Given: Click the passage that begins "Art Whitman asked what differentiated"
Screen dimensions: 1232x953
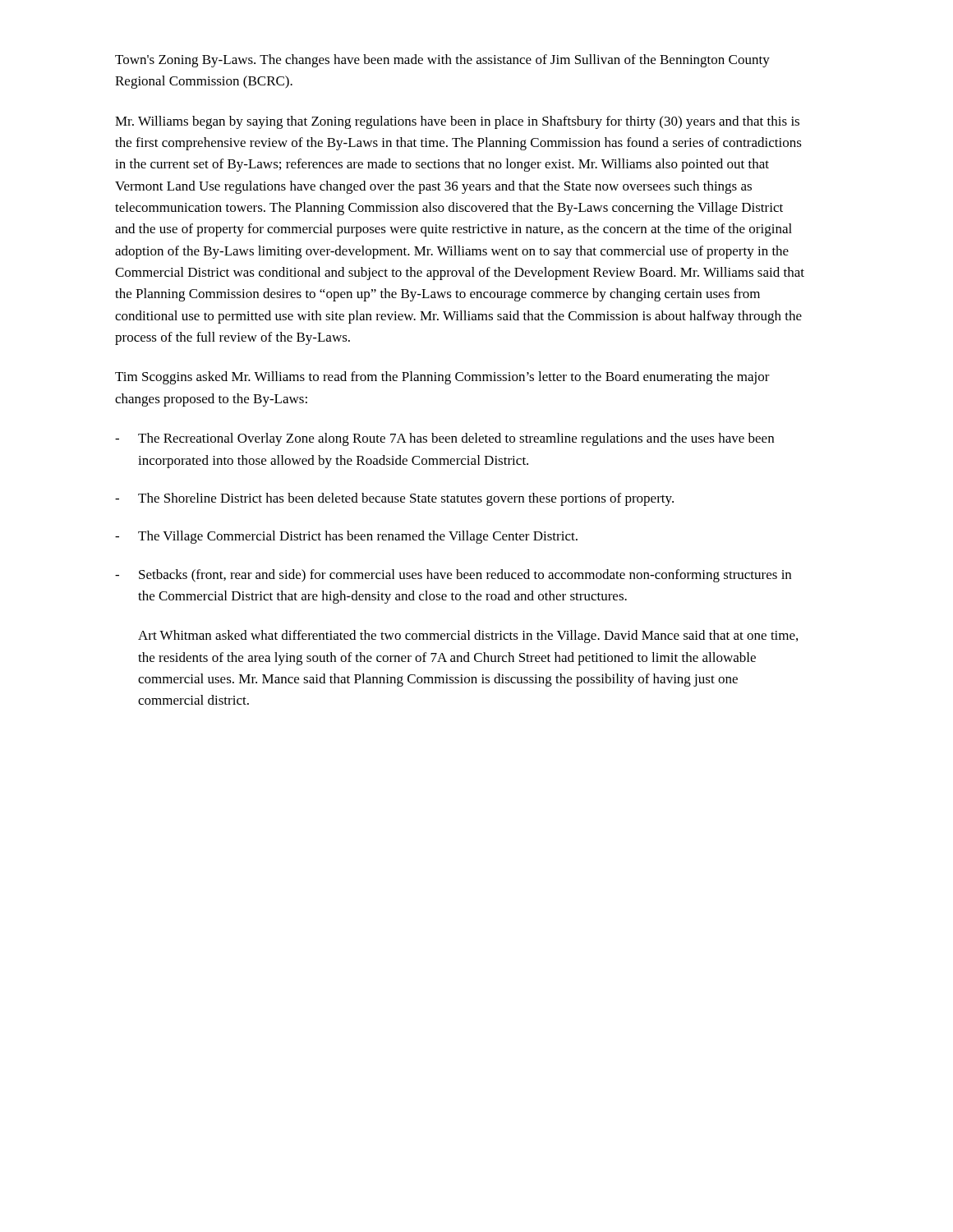Looking at the screenshot, I should [x=468, y=668].
